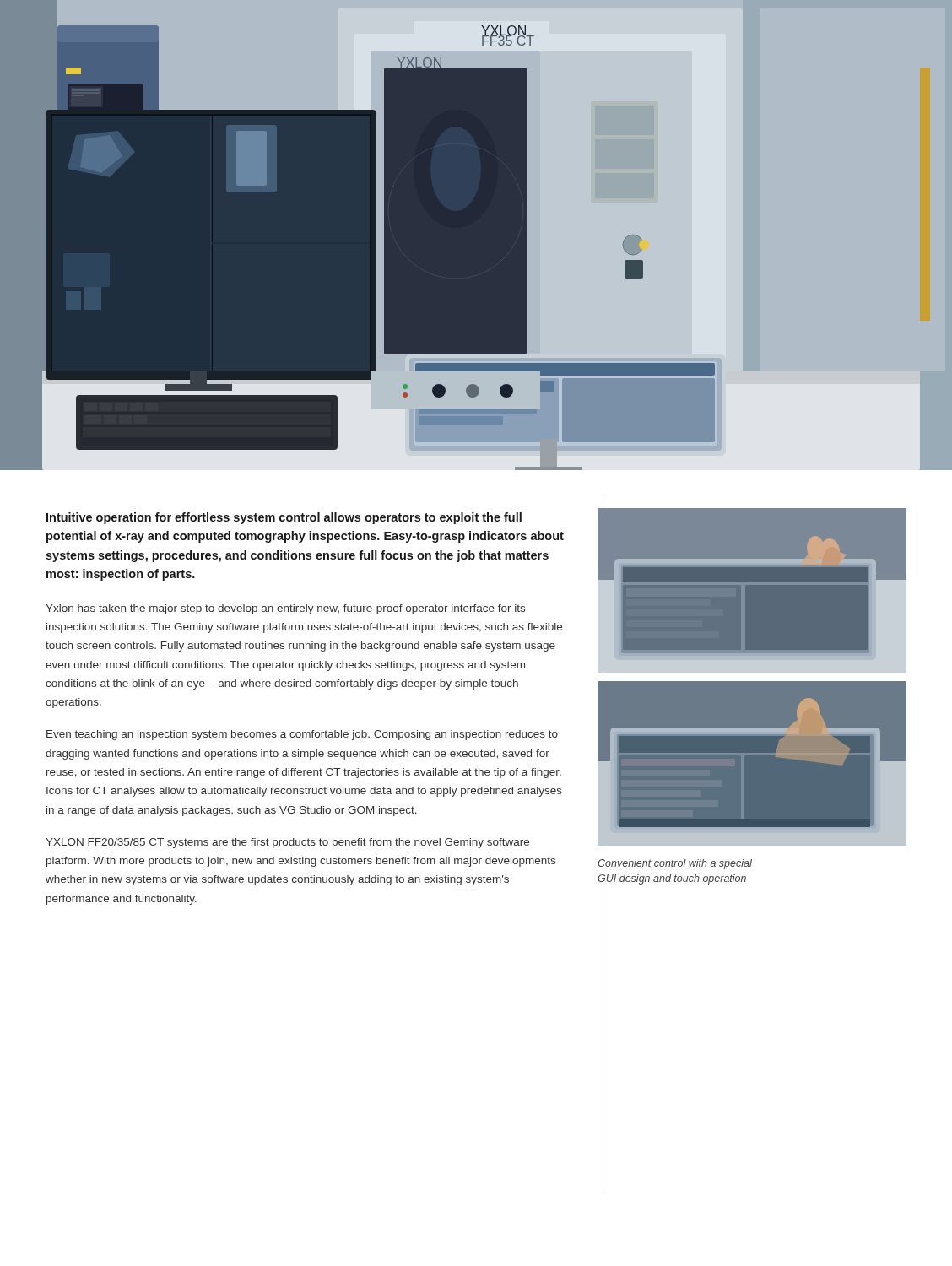The image size is (952, 1266).
Task: Select the text block that reads "Intuitive operation for effortless system"
Action: pos(305,546)
